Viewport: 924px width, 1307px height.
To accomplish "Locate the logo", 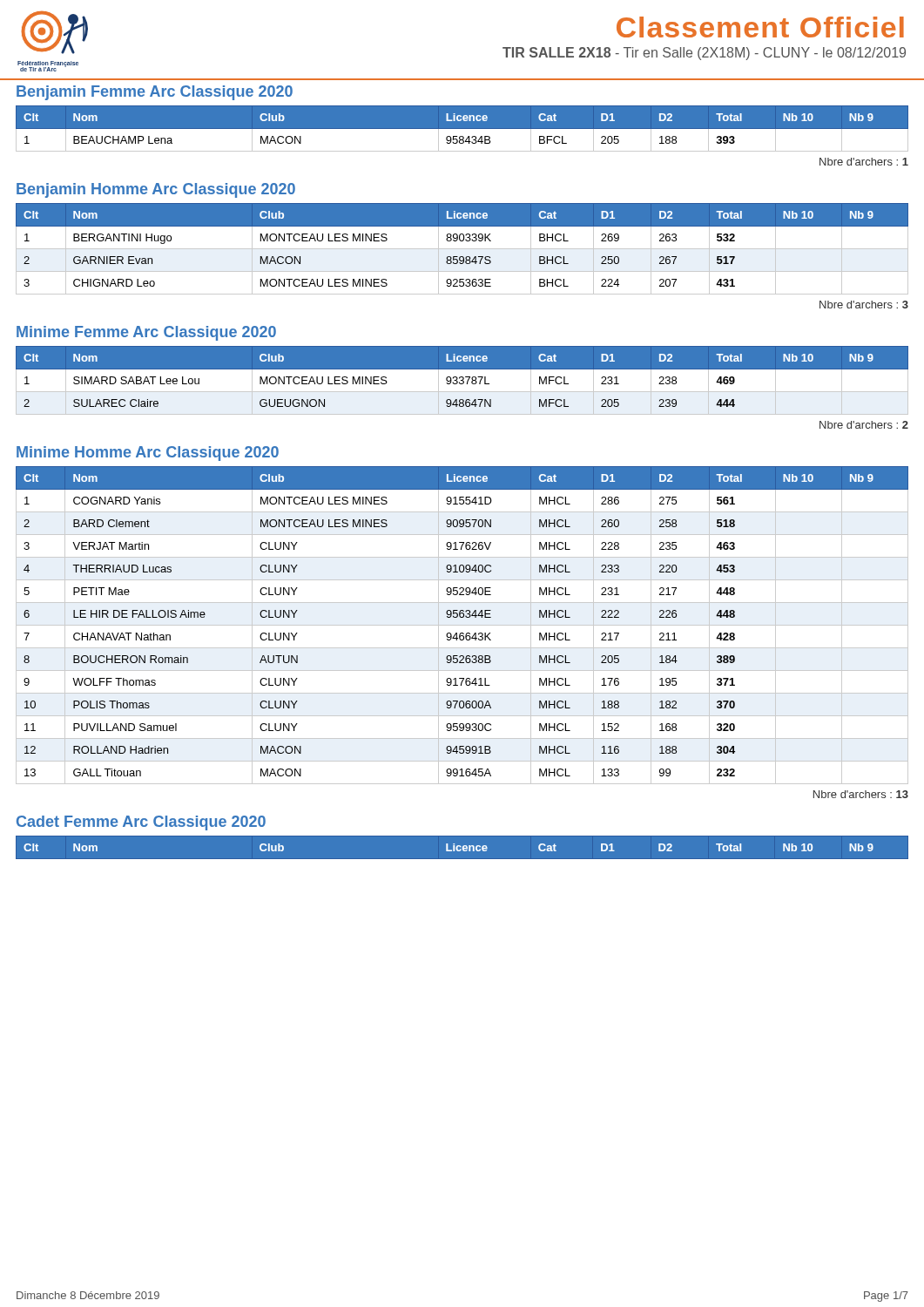I will tap(55, 40).
